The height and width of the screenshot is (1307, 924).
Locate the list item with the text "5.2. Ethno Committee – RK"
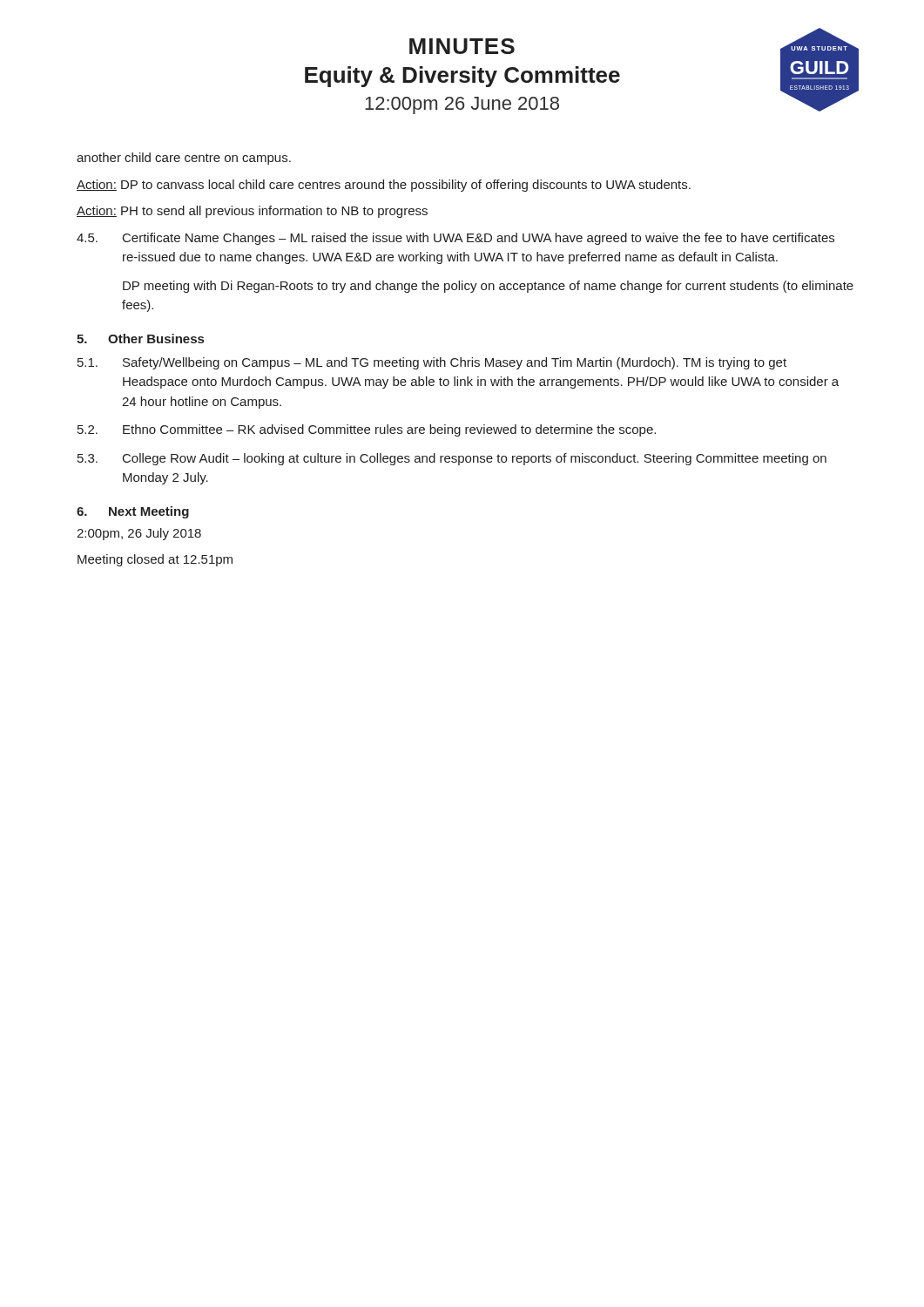(465, 430)
